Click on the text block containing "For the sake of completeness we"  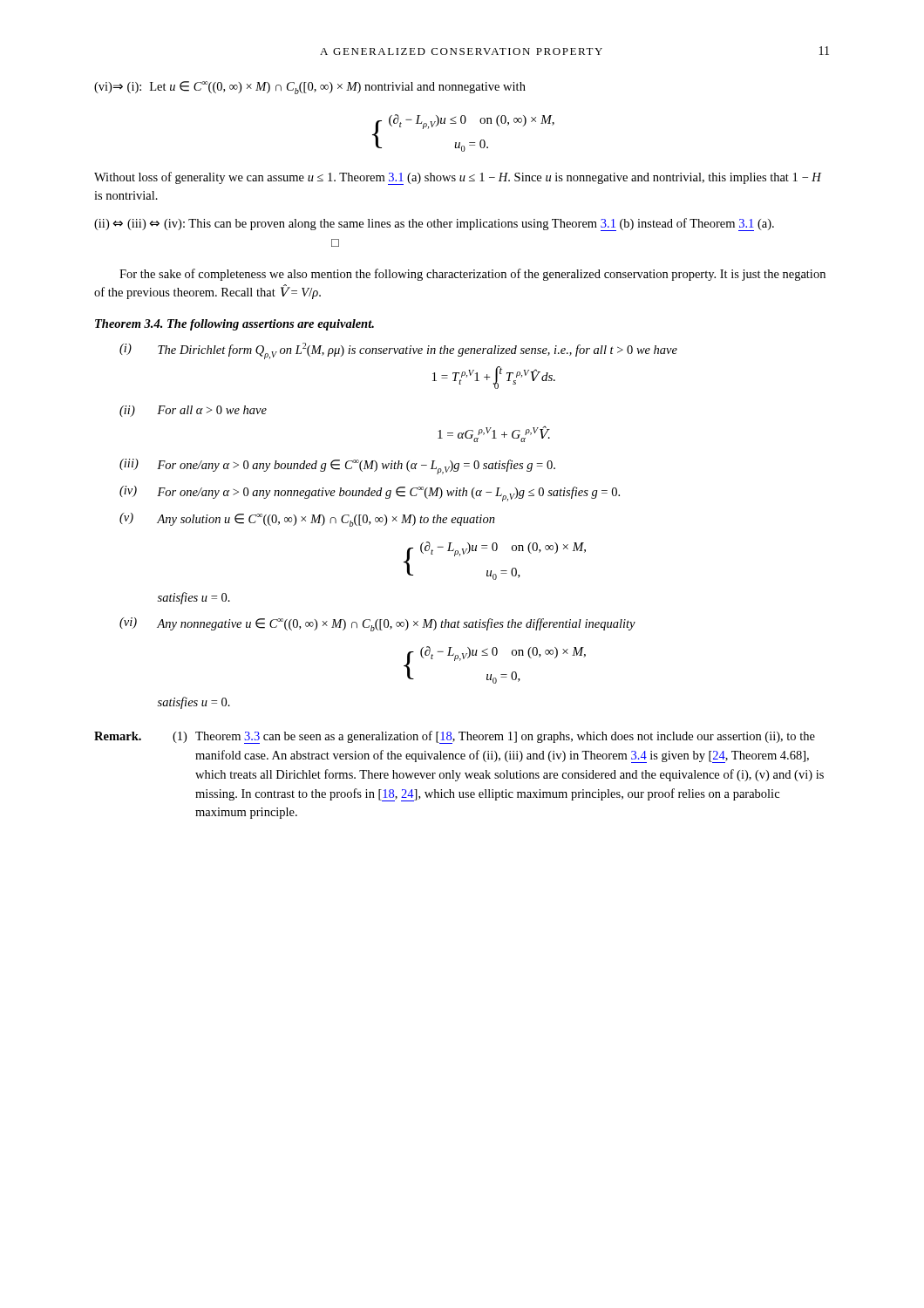pos(460,283)
